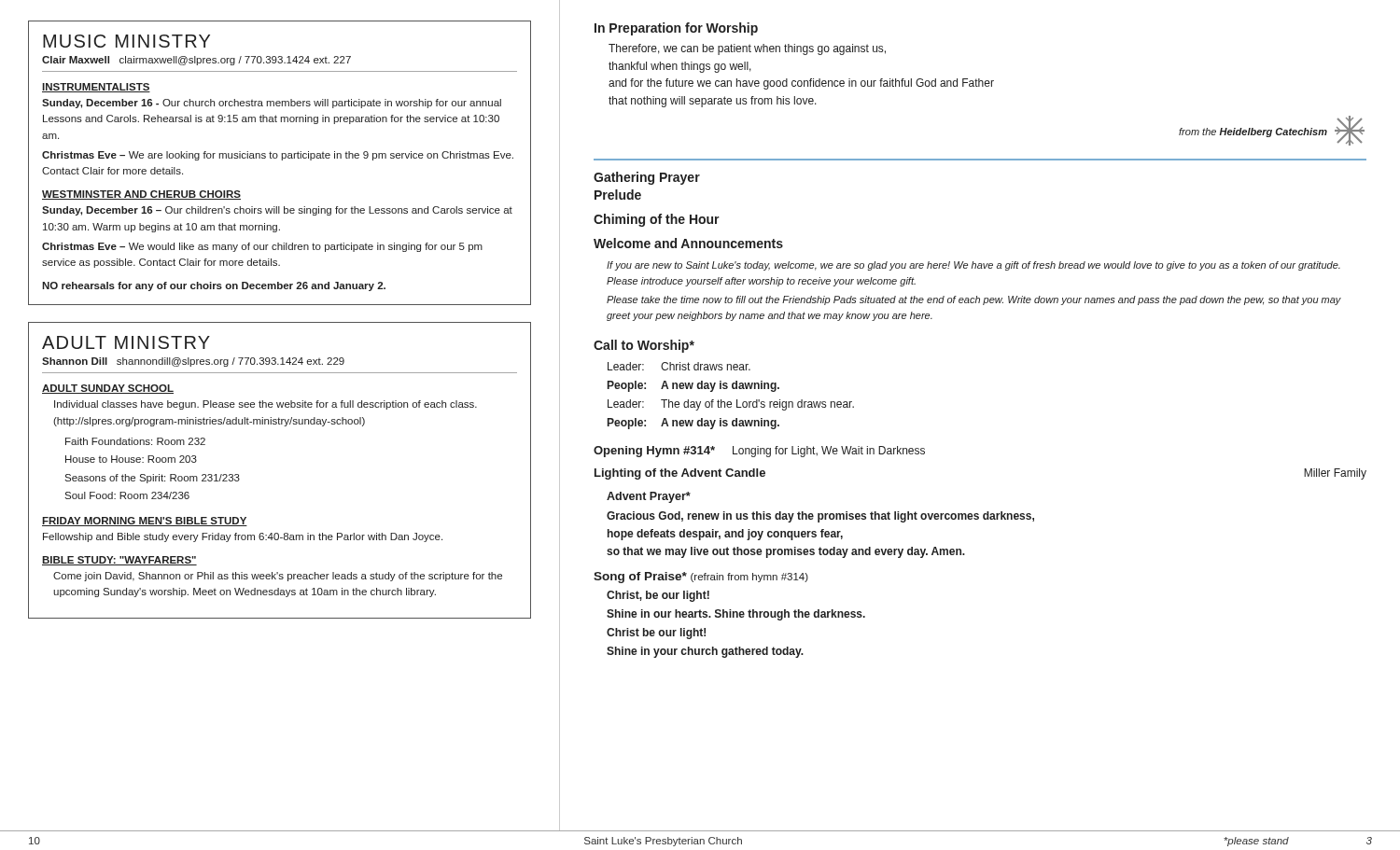Click on the section header that says "ADULT SUNDAY SCHOOL"
The width and height of the screenshot is (1400, 850).
point(108,388)
